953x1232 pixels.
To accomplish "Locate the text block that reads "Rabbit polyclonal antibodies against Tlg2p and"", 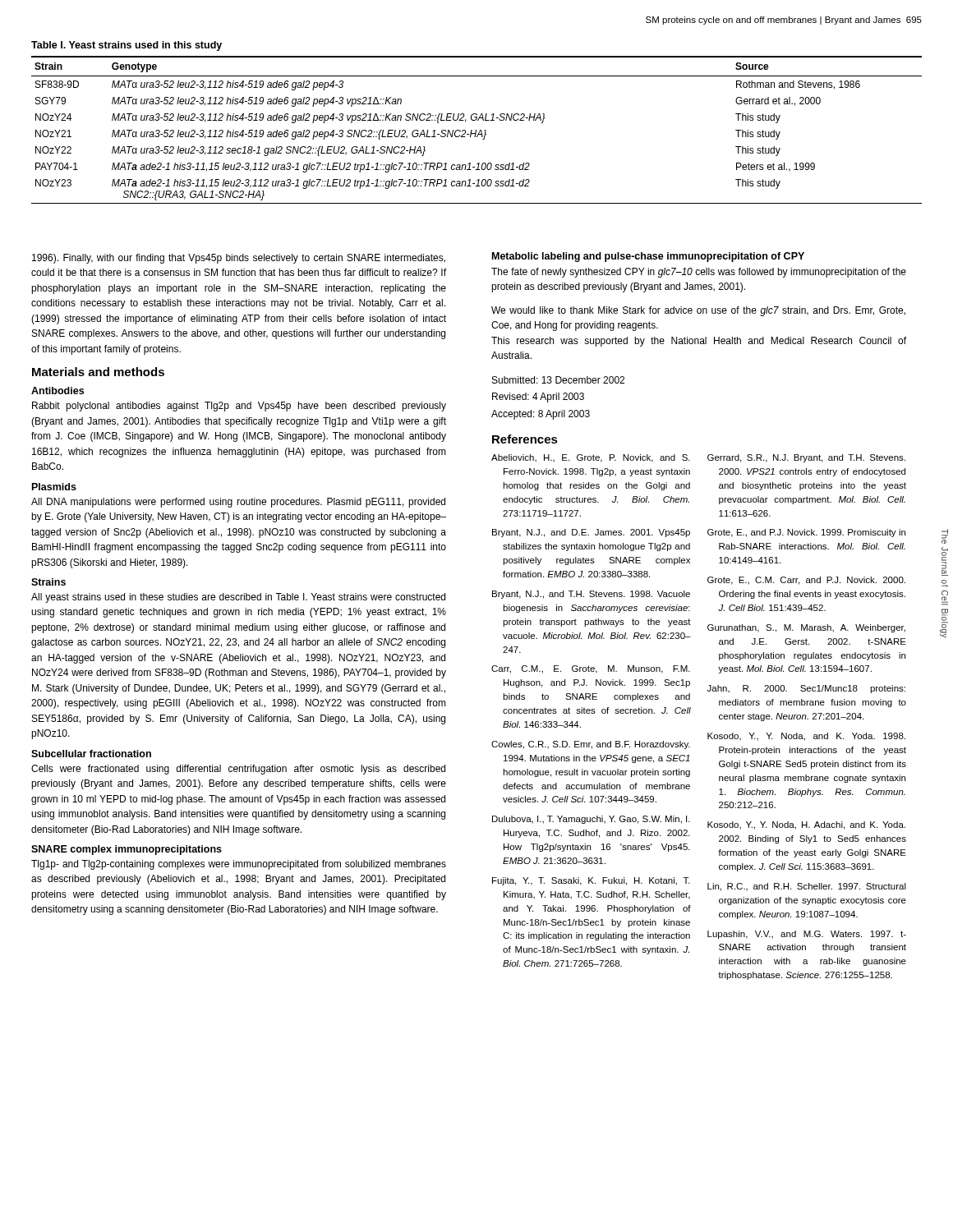I will 239,436.
